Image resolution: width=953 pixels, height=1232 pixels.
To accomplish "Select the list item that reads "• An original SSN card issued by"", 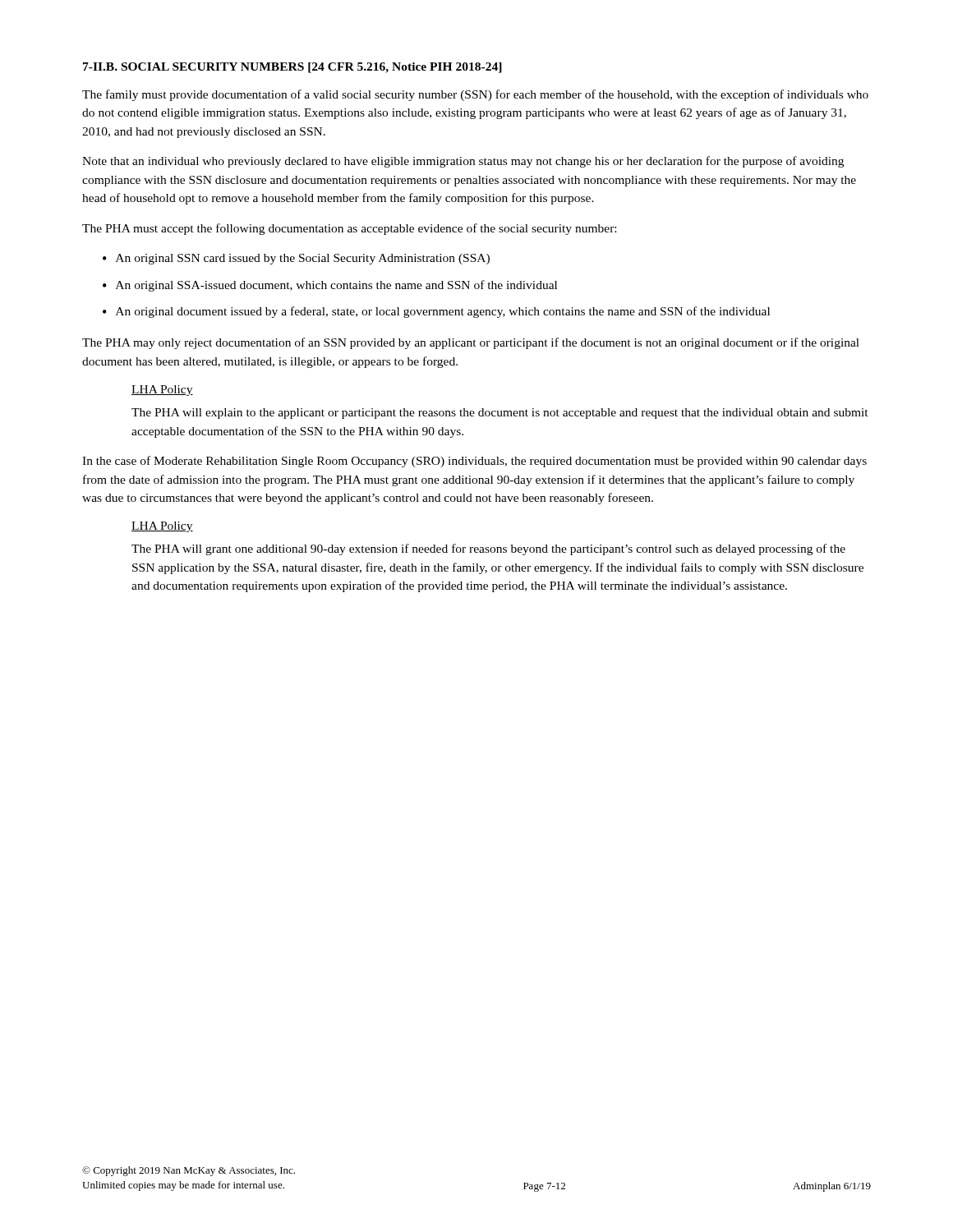I will click(x=486, y=259).
